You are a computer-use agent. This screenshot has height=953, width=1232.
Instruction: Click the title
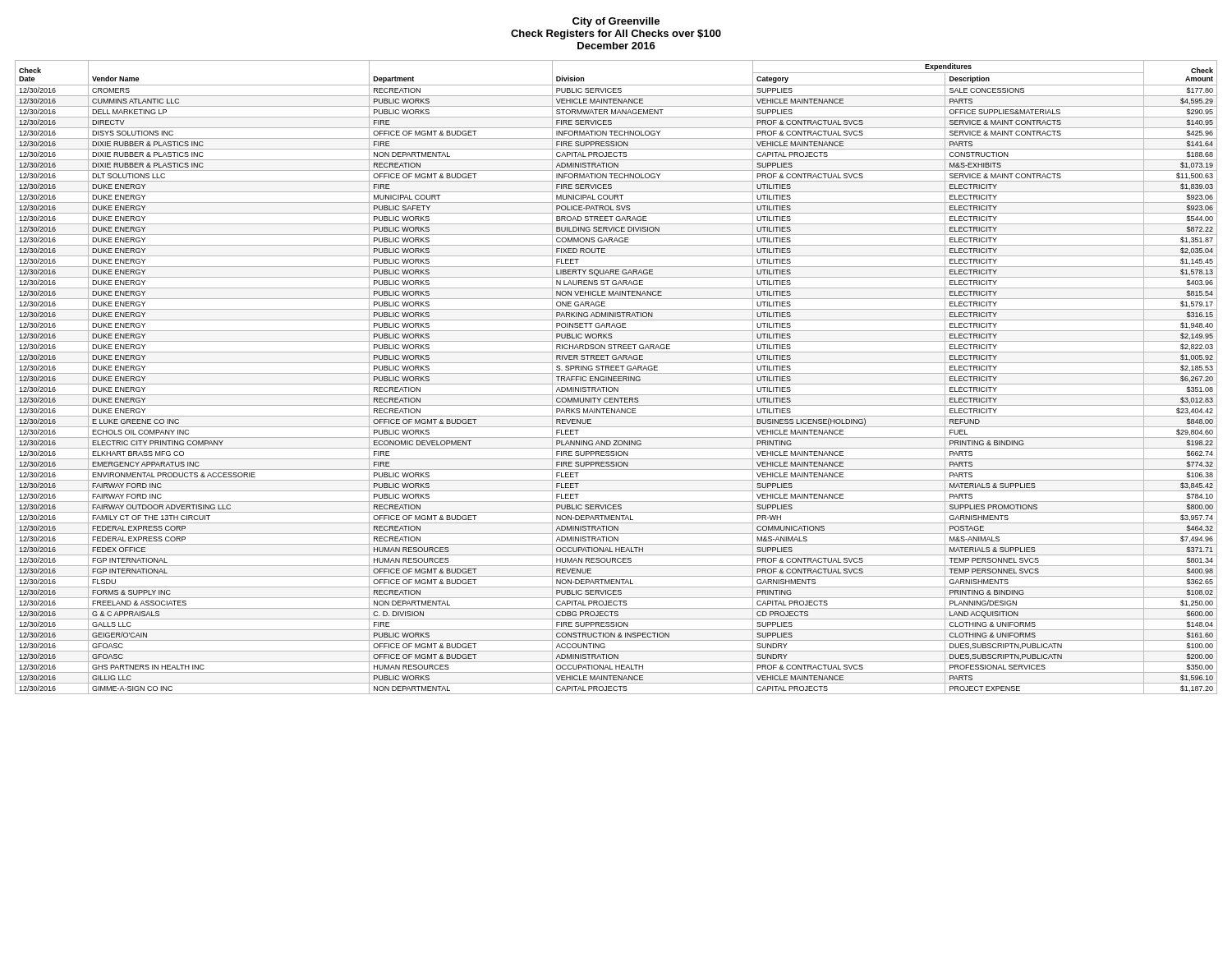(616, 33)
